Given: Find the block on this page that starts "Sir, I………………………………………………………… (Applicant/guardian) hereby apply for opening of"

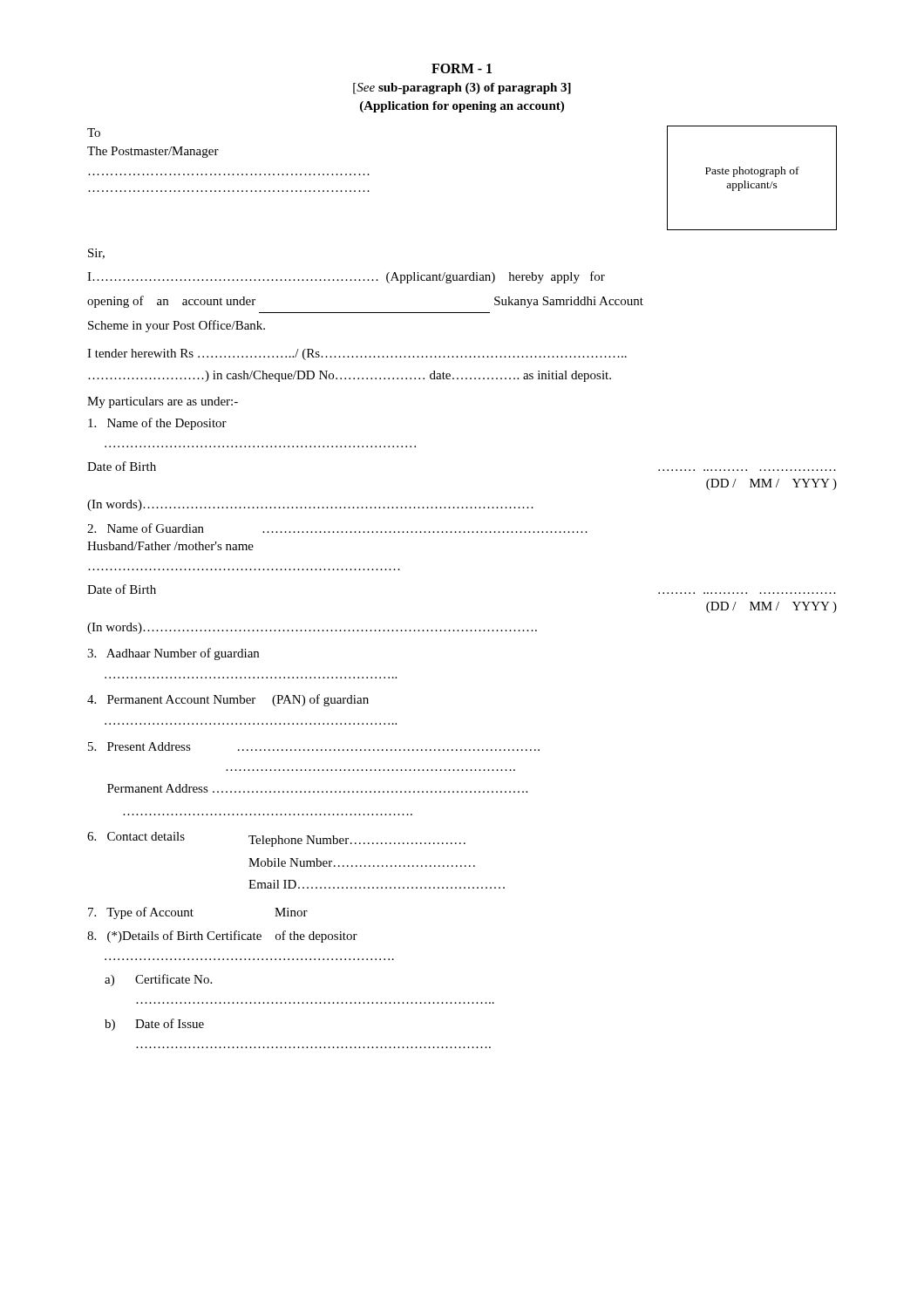Looking at the screenshot, I should pos(96,254).
